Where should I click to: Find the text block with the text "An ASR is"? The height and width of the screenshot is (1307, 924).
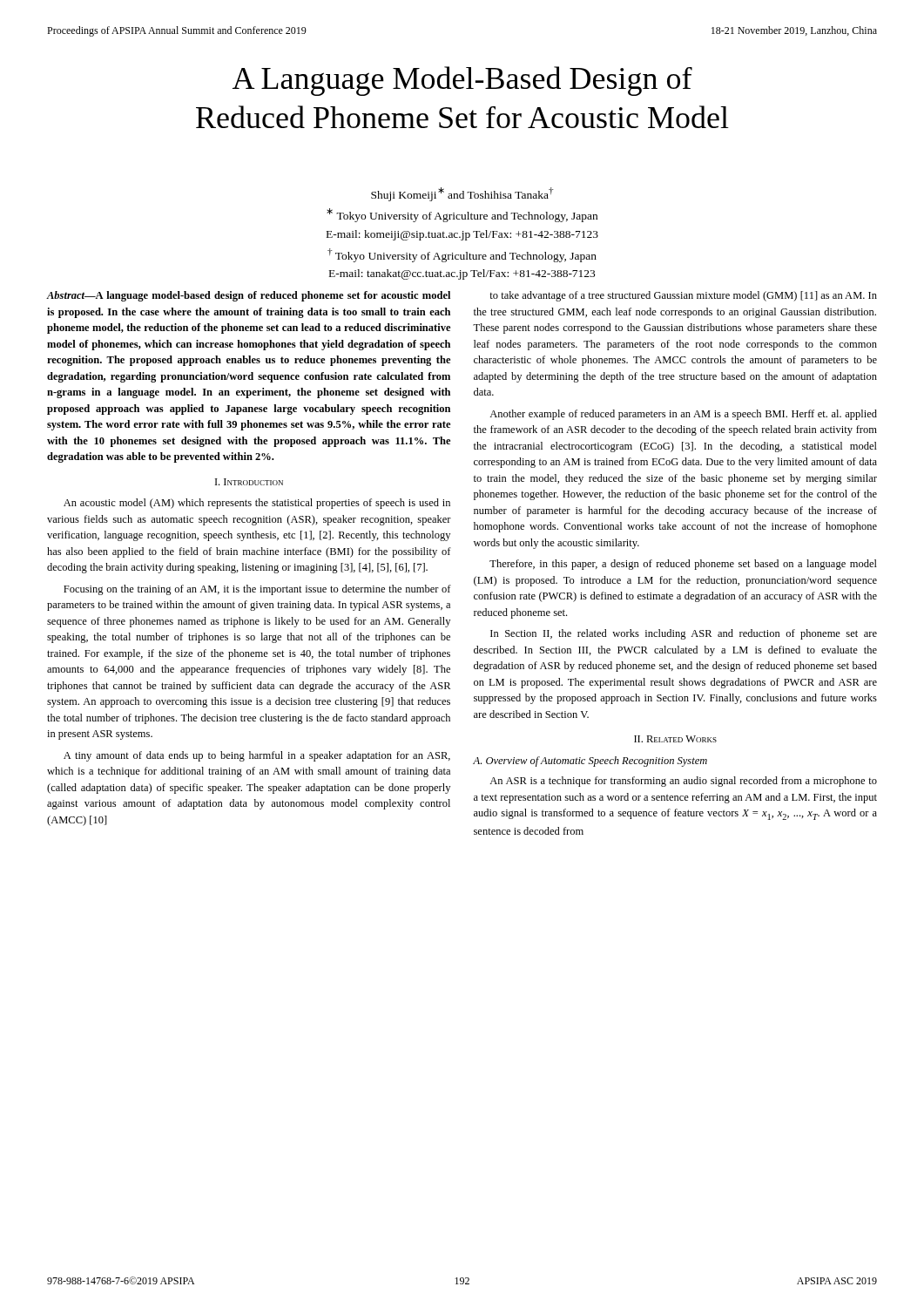pos(675,806)
